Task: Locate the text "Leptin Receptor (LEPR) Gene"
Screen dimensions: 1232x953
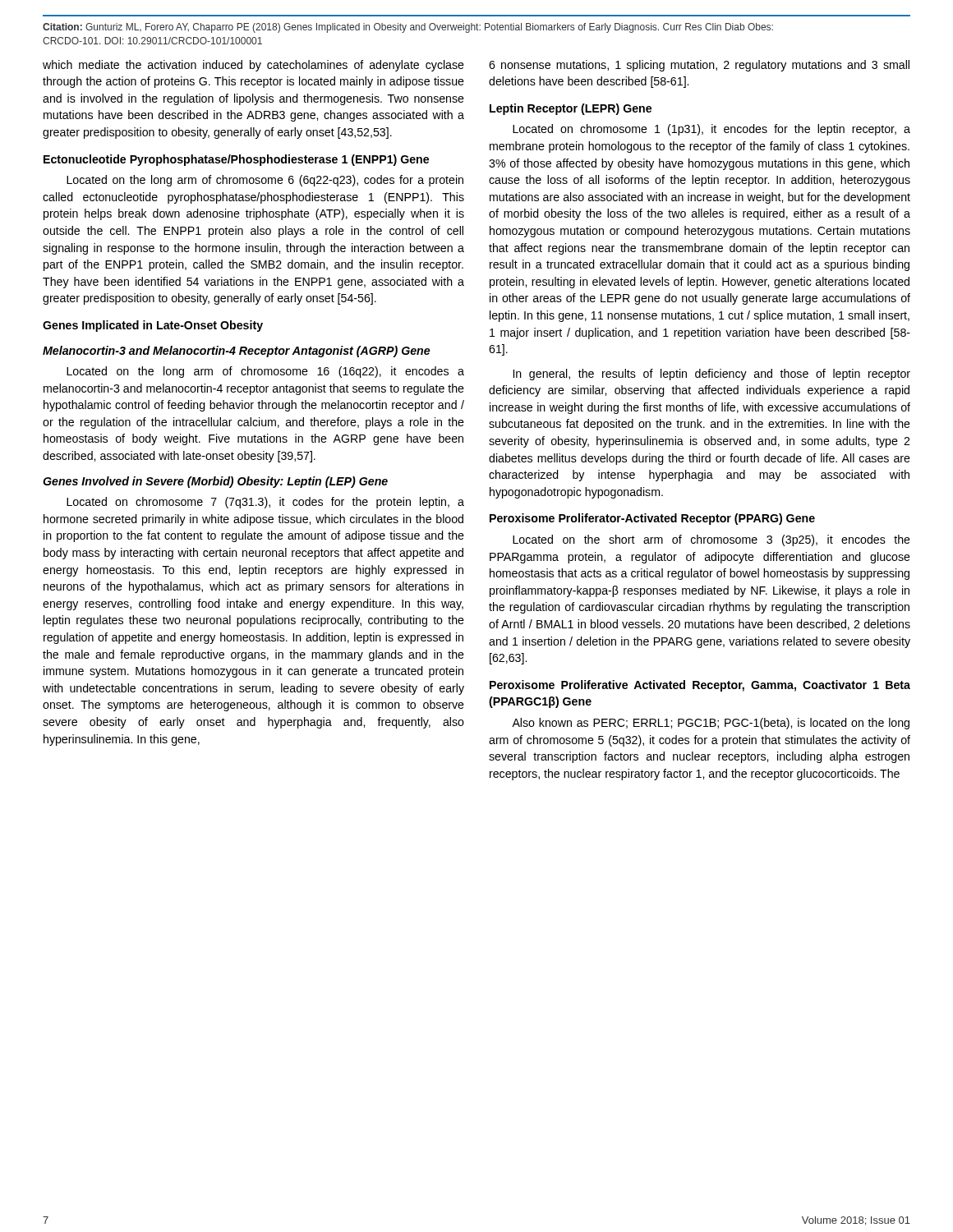Action: (x=570, y=108)
